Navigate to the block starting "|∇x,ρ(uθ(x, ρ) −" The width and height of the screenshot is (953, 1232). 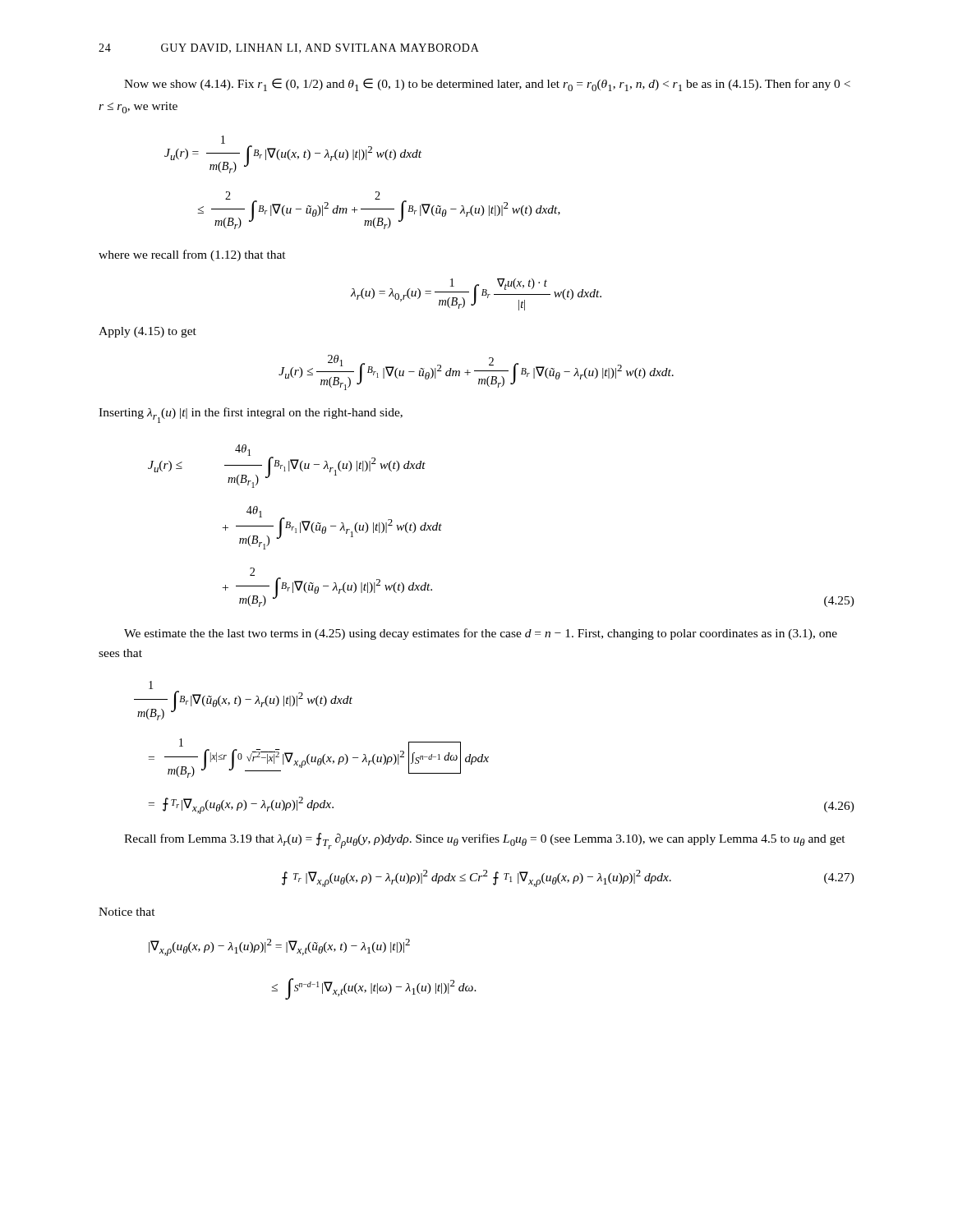[x=279, y=947]
